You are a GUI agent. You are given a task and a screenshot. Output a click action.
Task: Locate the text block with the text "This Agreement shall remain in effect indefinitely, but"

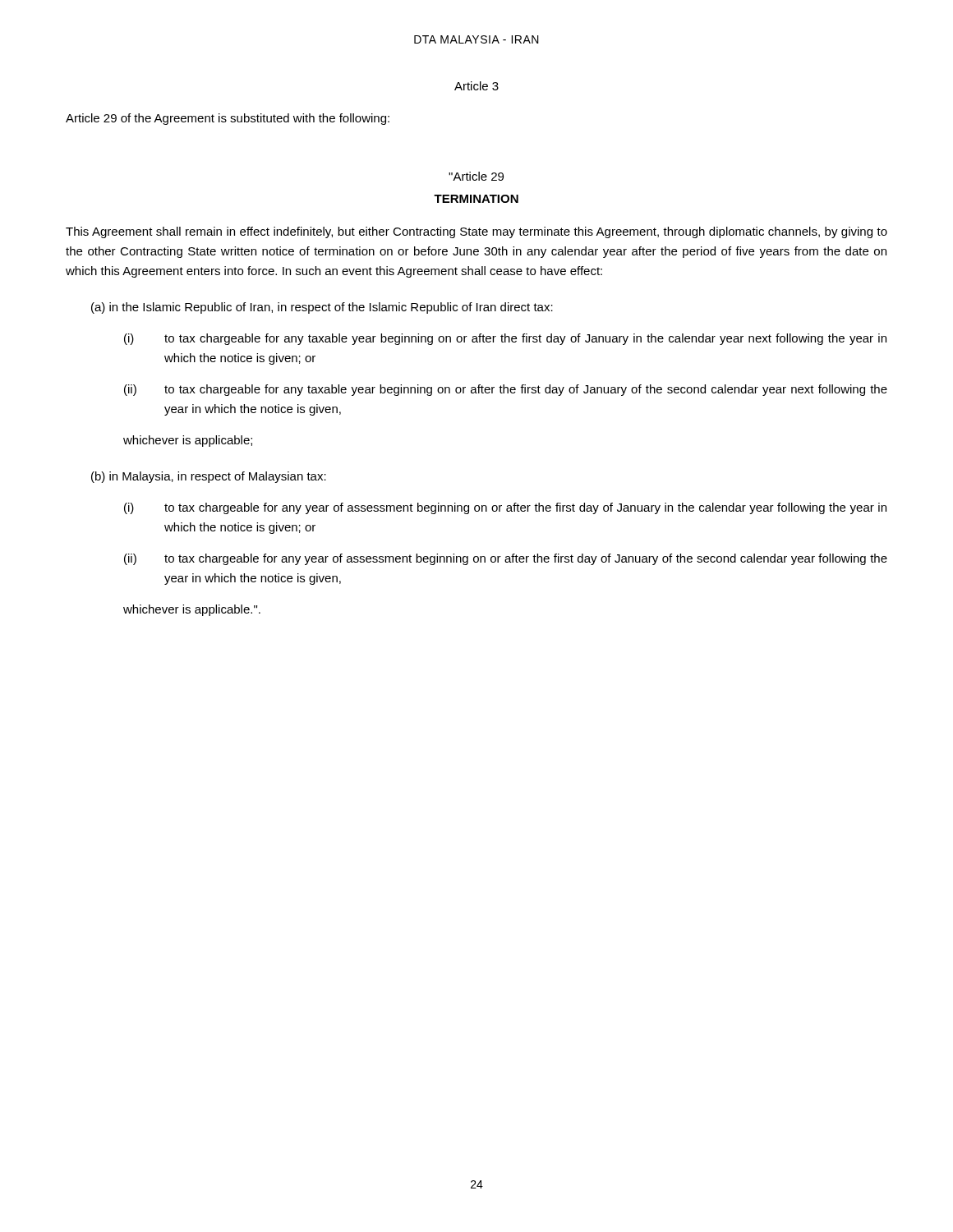476,251
